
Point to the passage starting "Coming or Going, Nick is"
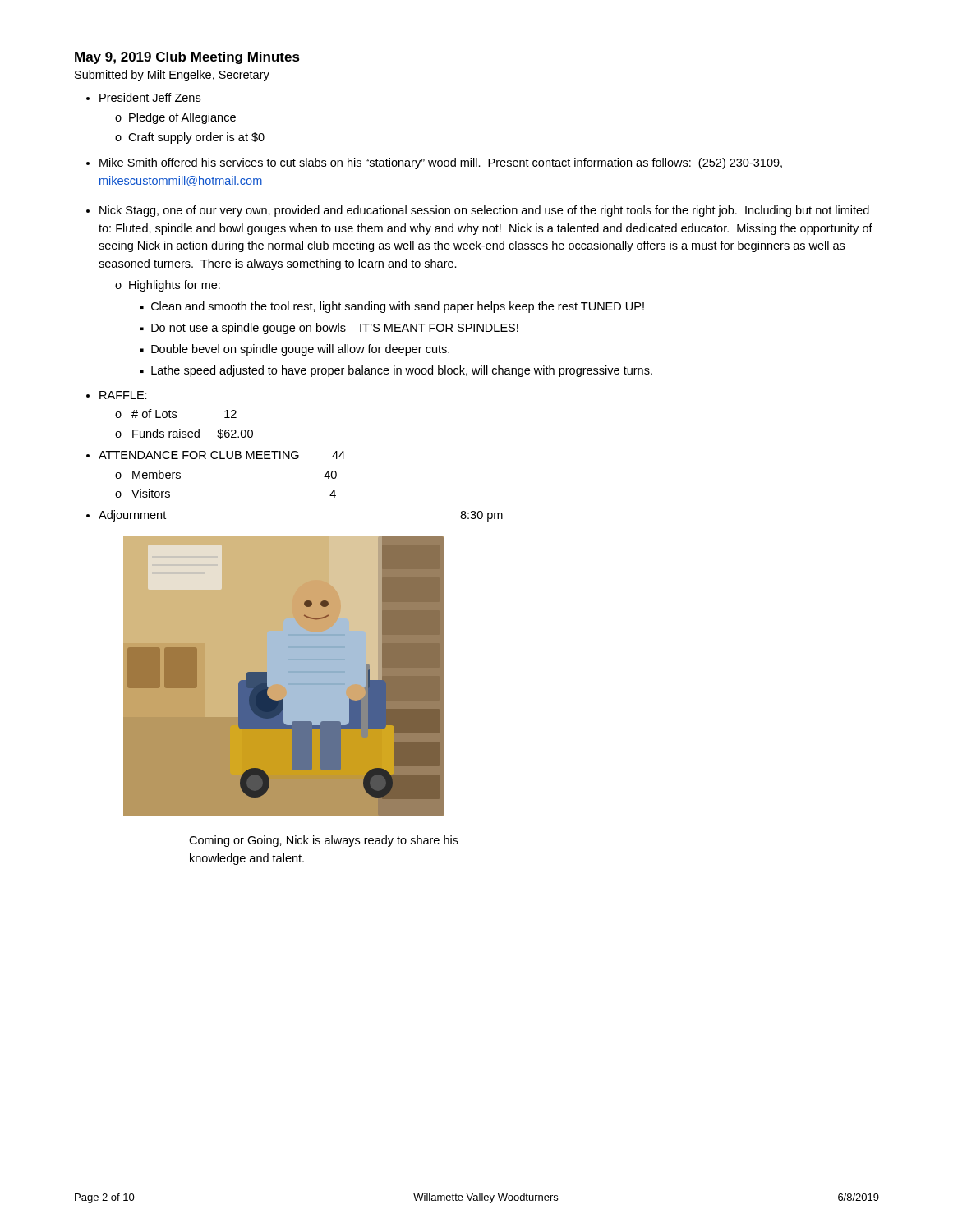[x=324, y=849]
